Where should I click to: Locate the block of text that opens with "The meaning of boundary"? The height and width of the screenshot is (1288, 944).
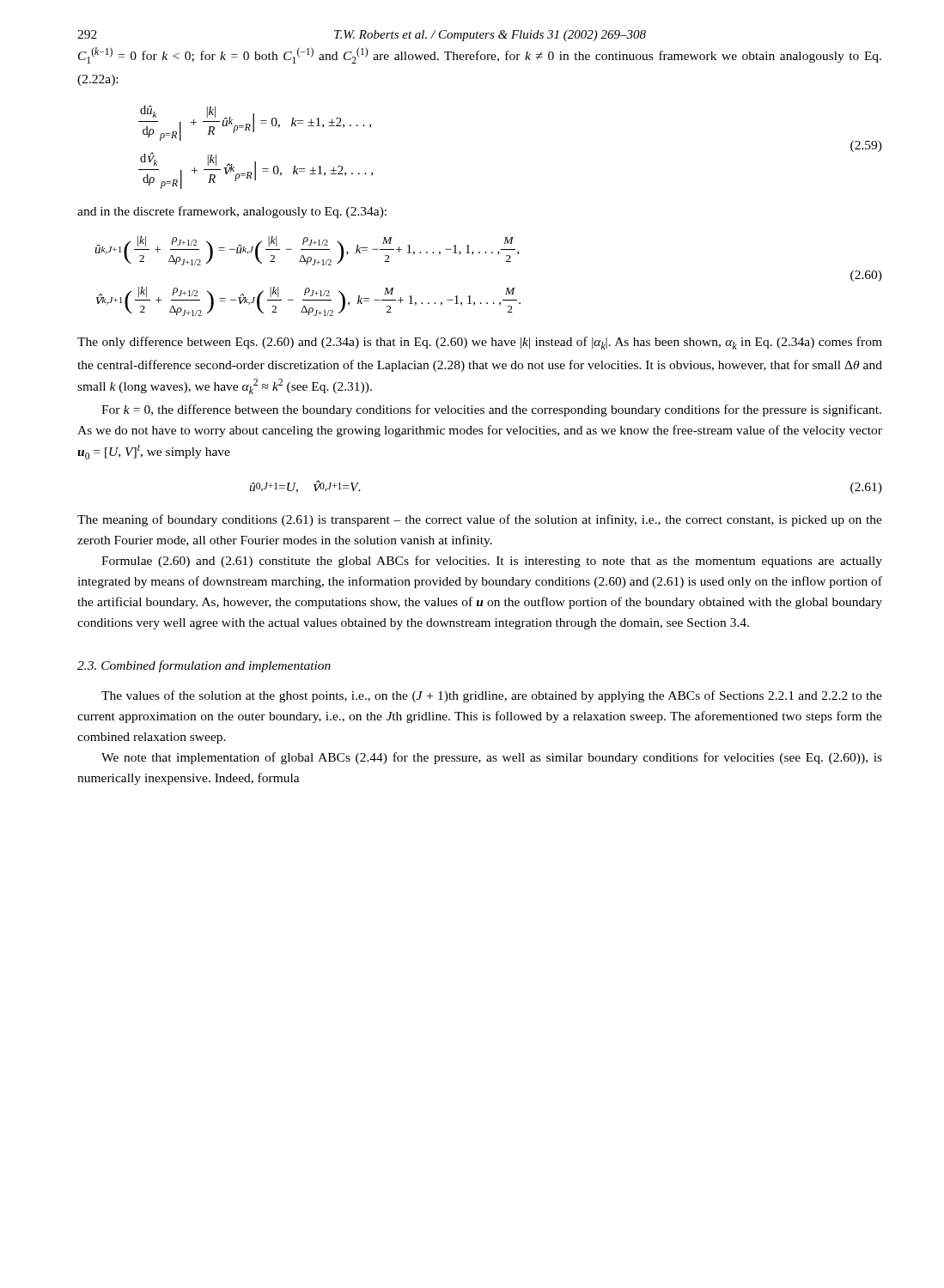pos(480,529)
